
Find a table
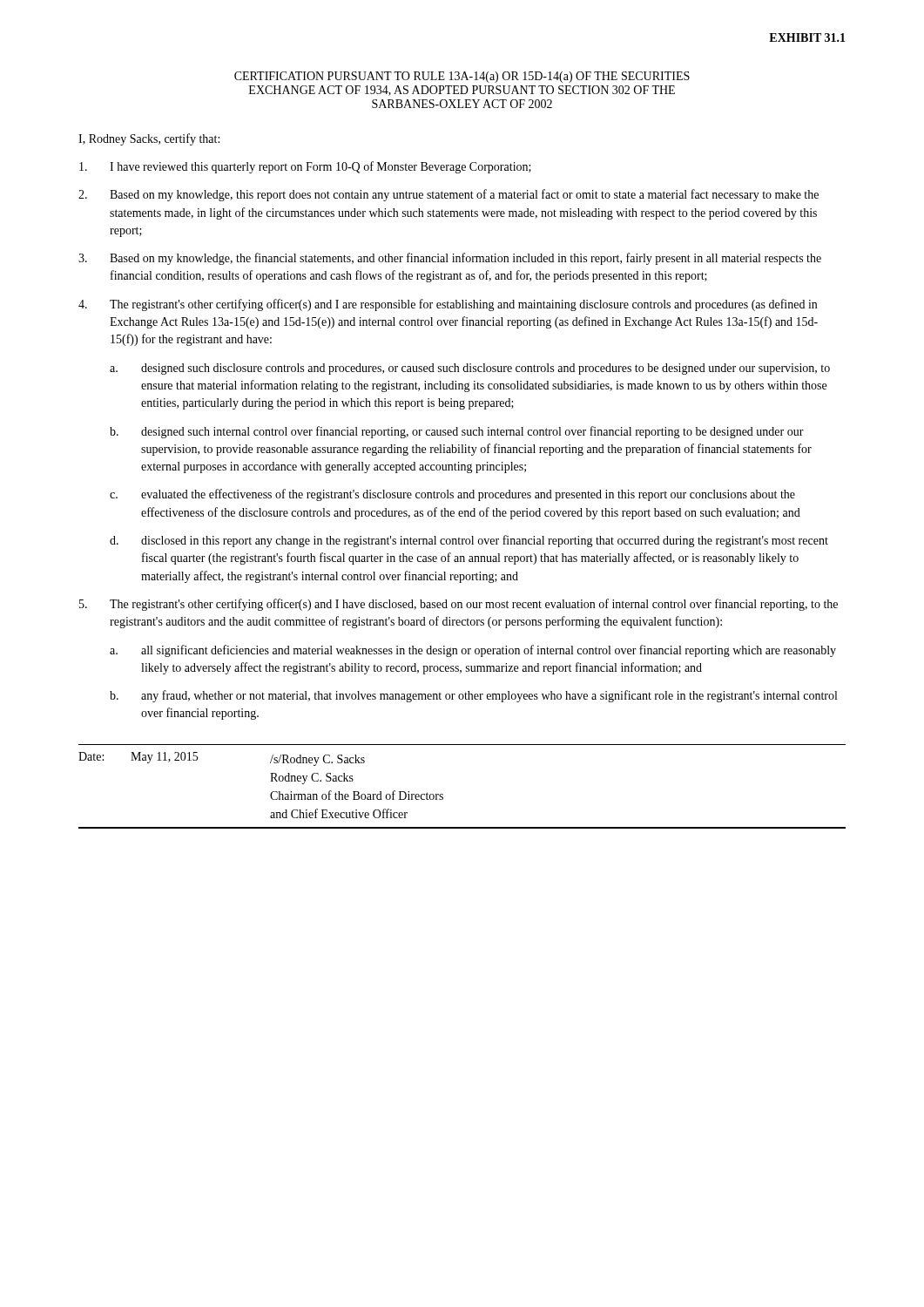coord(462,786)
